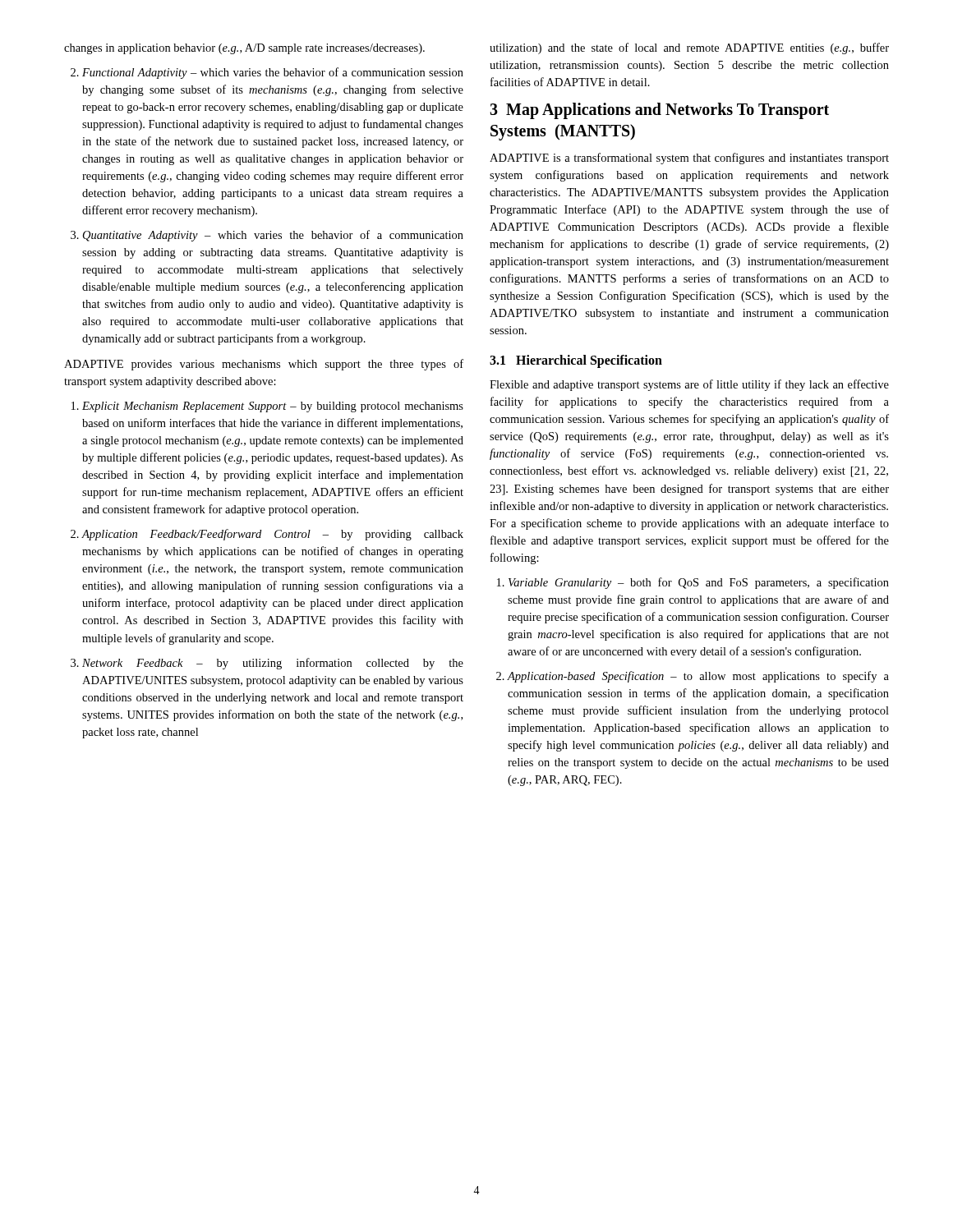Viewport: 953px width, 1232px height.
Task: Click on the text block with the text "ADAPTIVE provides various mechanisms"
Action: [x=264, y=373]
